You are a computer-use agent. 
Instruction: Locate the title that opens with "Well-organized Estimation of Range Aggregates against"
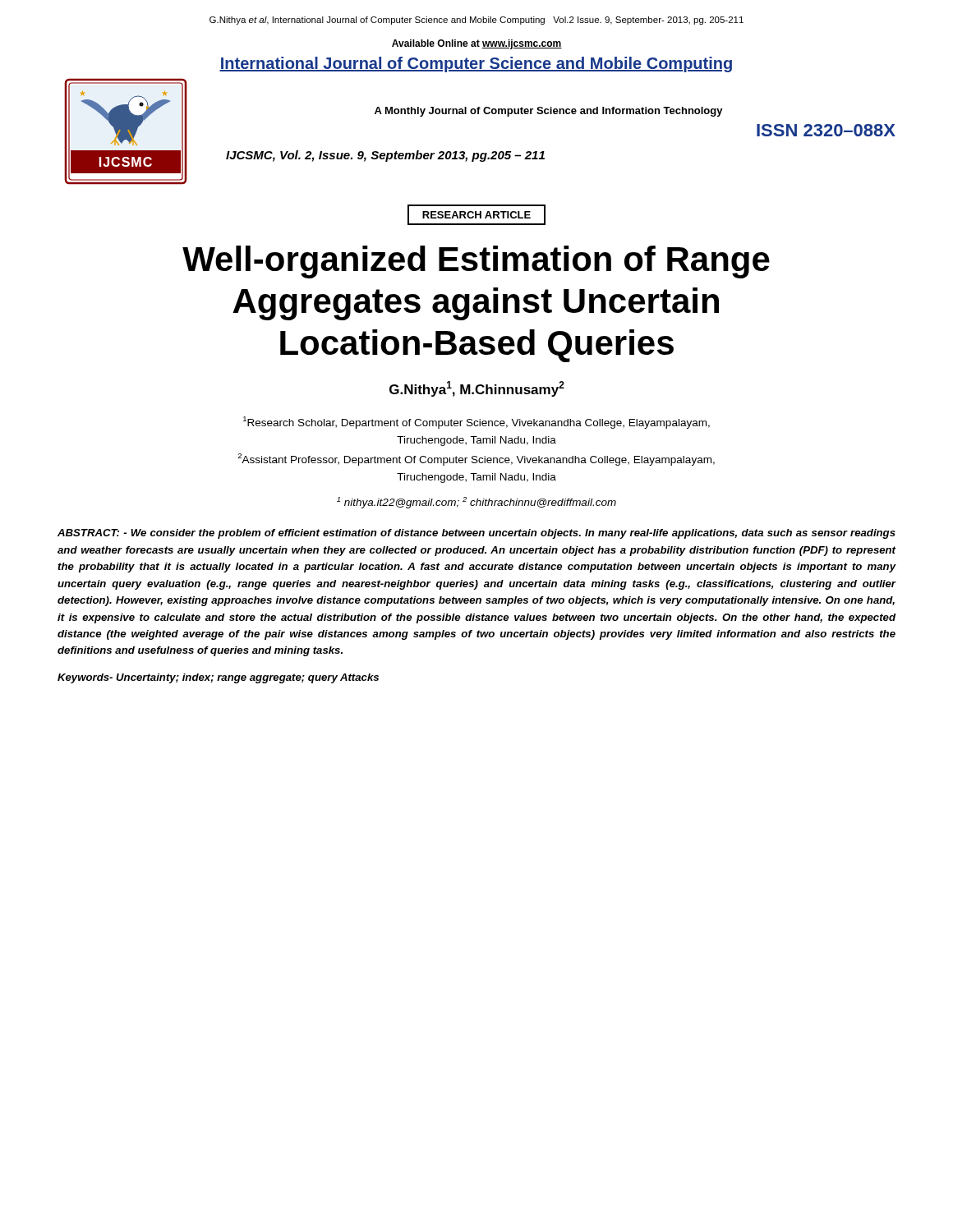pos(476,301)
